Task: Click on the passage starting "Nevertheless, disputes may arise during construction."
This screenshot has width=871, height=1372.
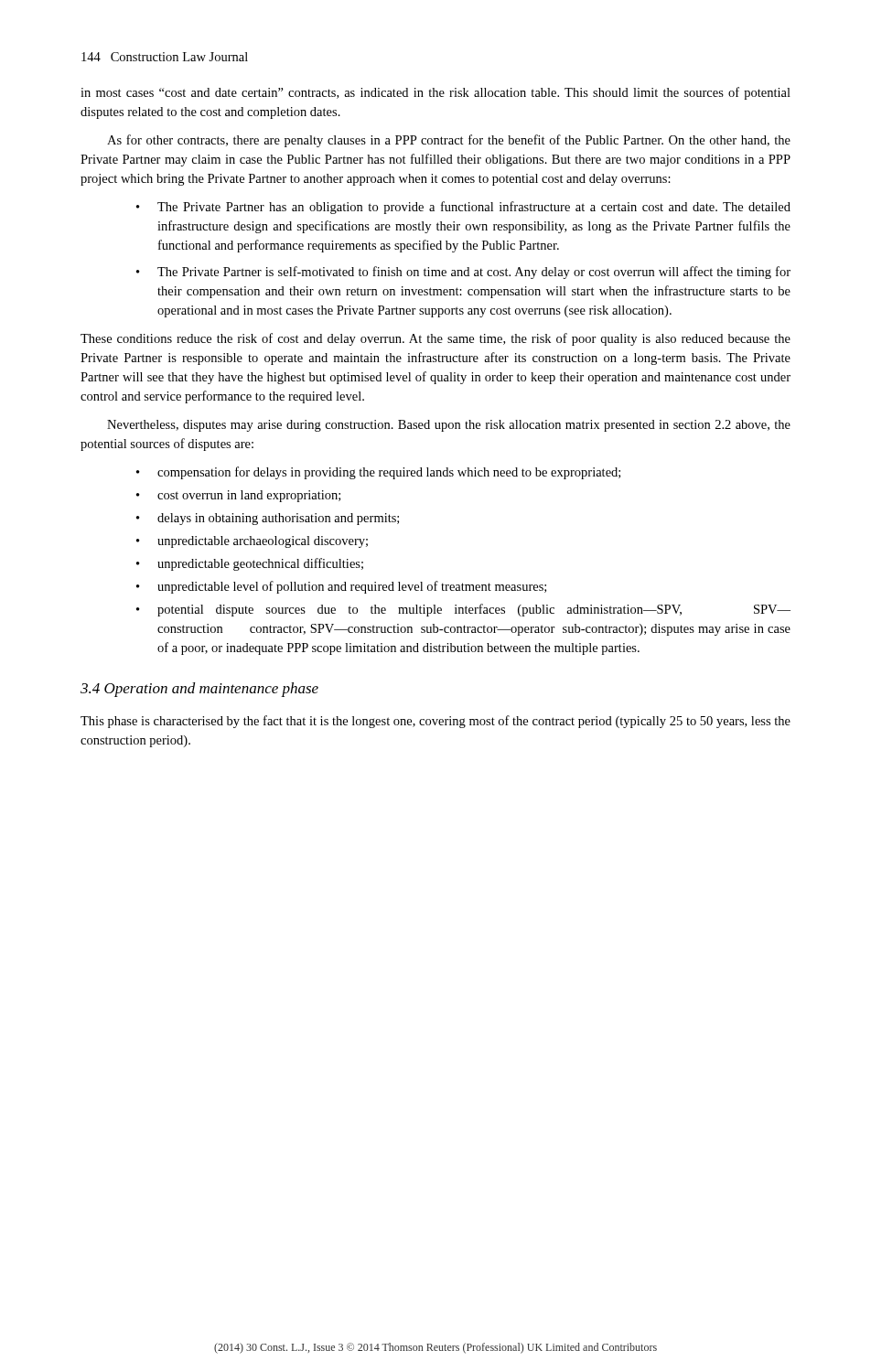Action: (436, 435)
